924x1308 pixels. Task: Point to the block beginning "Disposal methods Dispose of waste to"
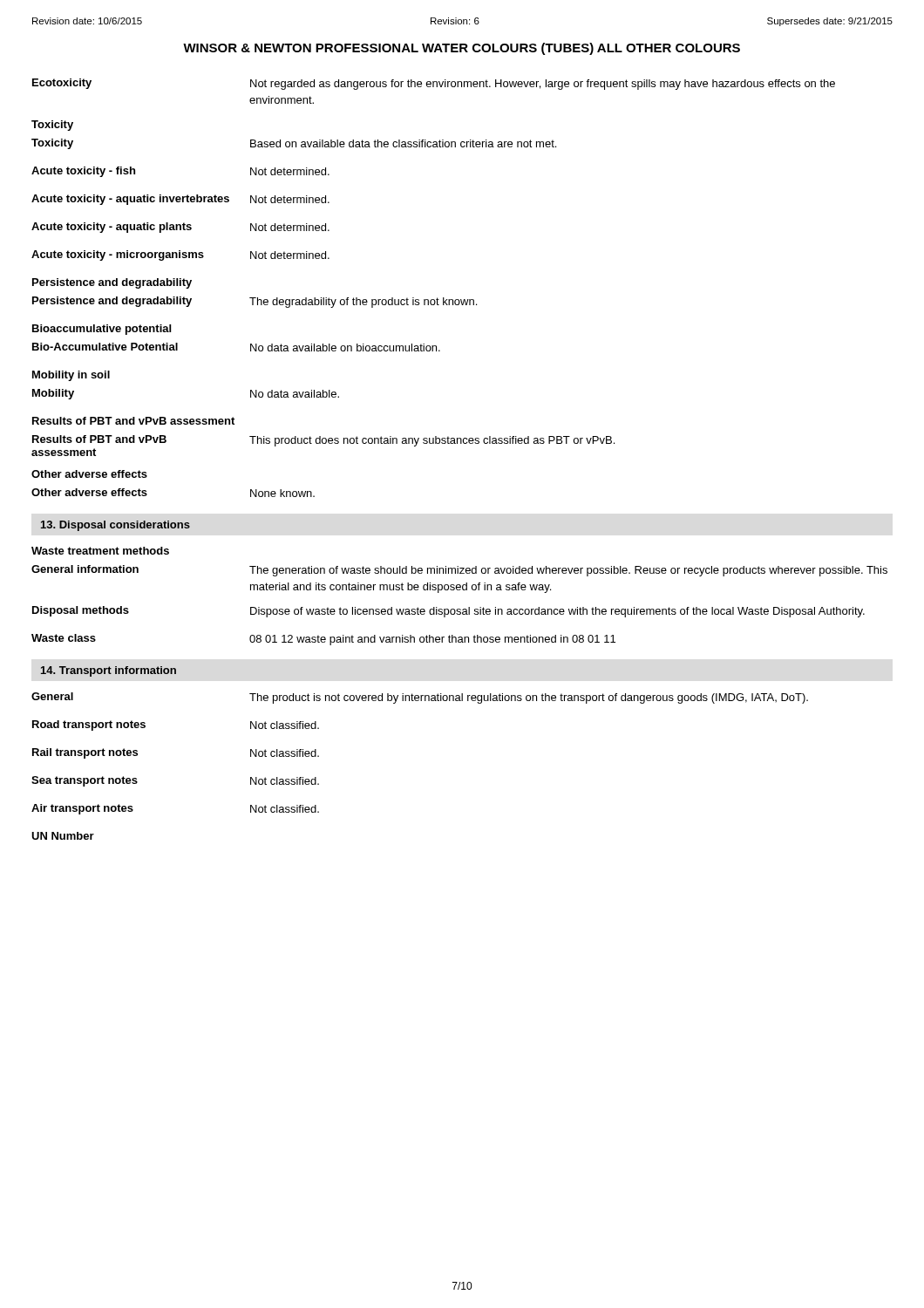coord(462,612)
